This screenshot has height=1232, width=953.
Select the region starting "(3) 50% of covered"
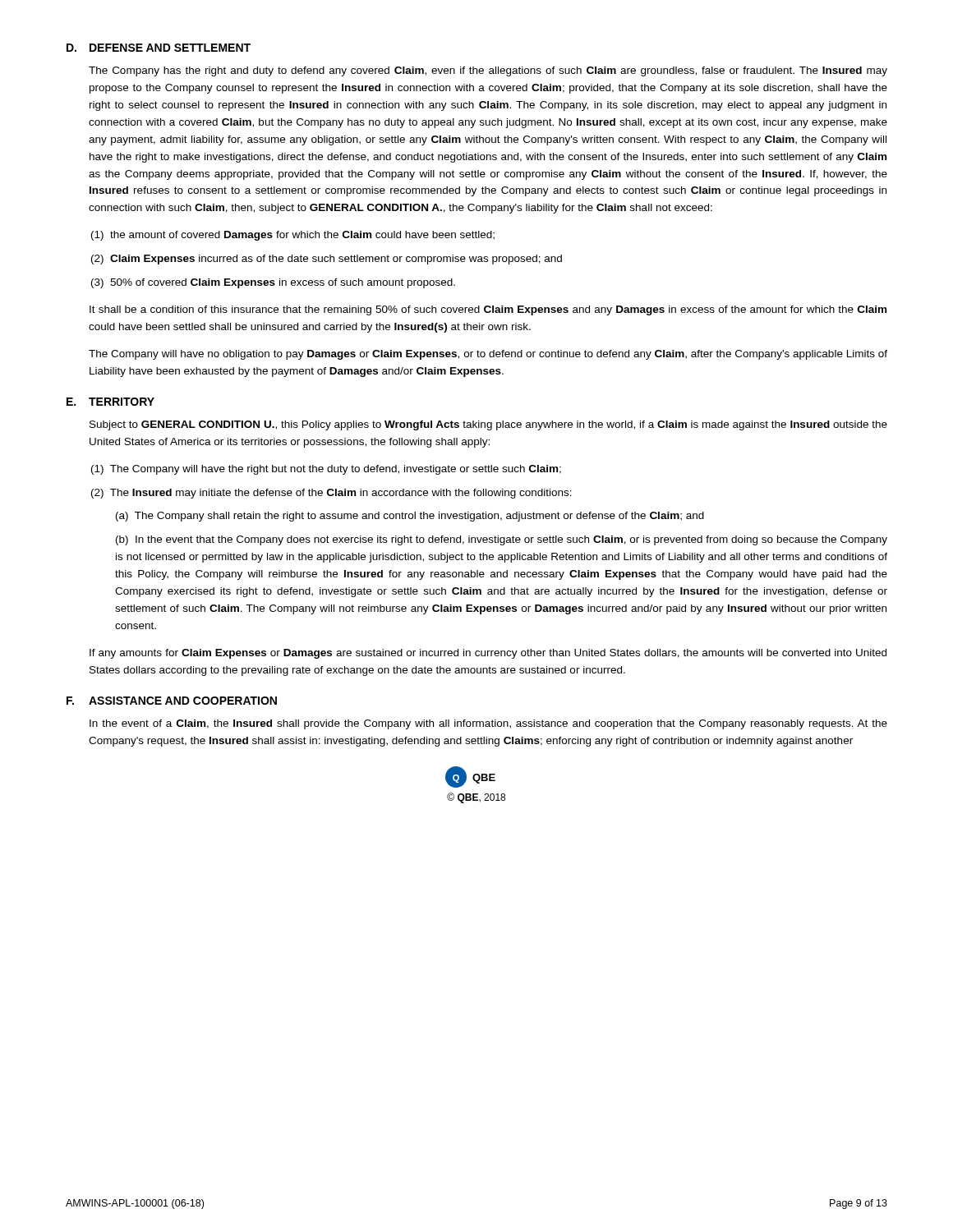(x=273, y=282)
